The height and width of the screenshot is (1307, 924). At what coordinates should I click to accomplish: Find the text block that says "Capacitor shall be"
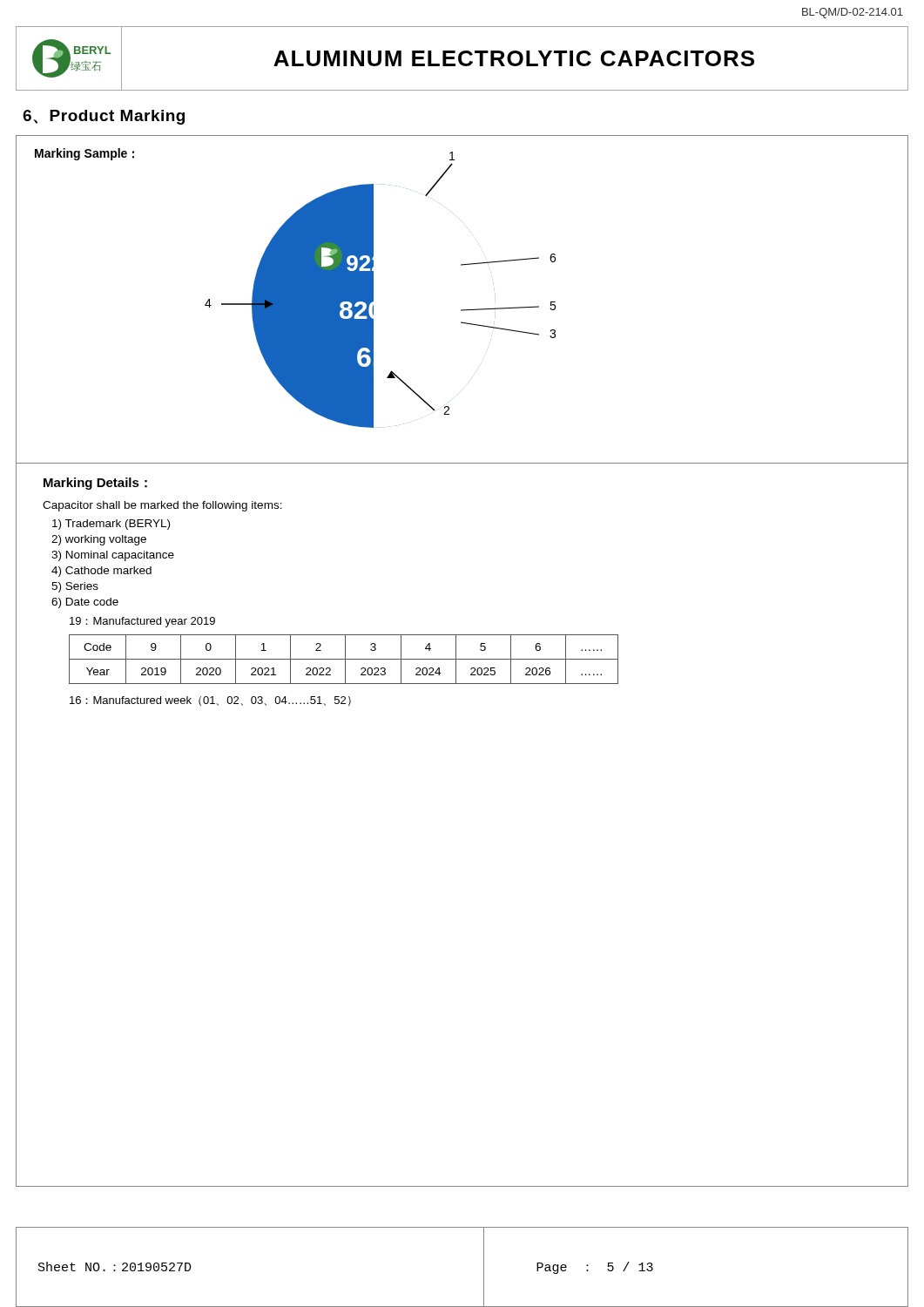point(163,505)
